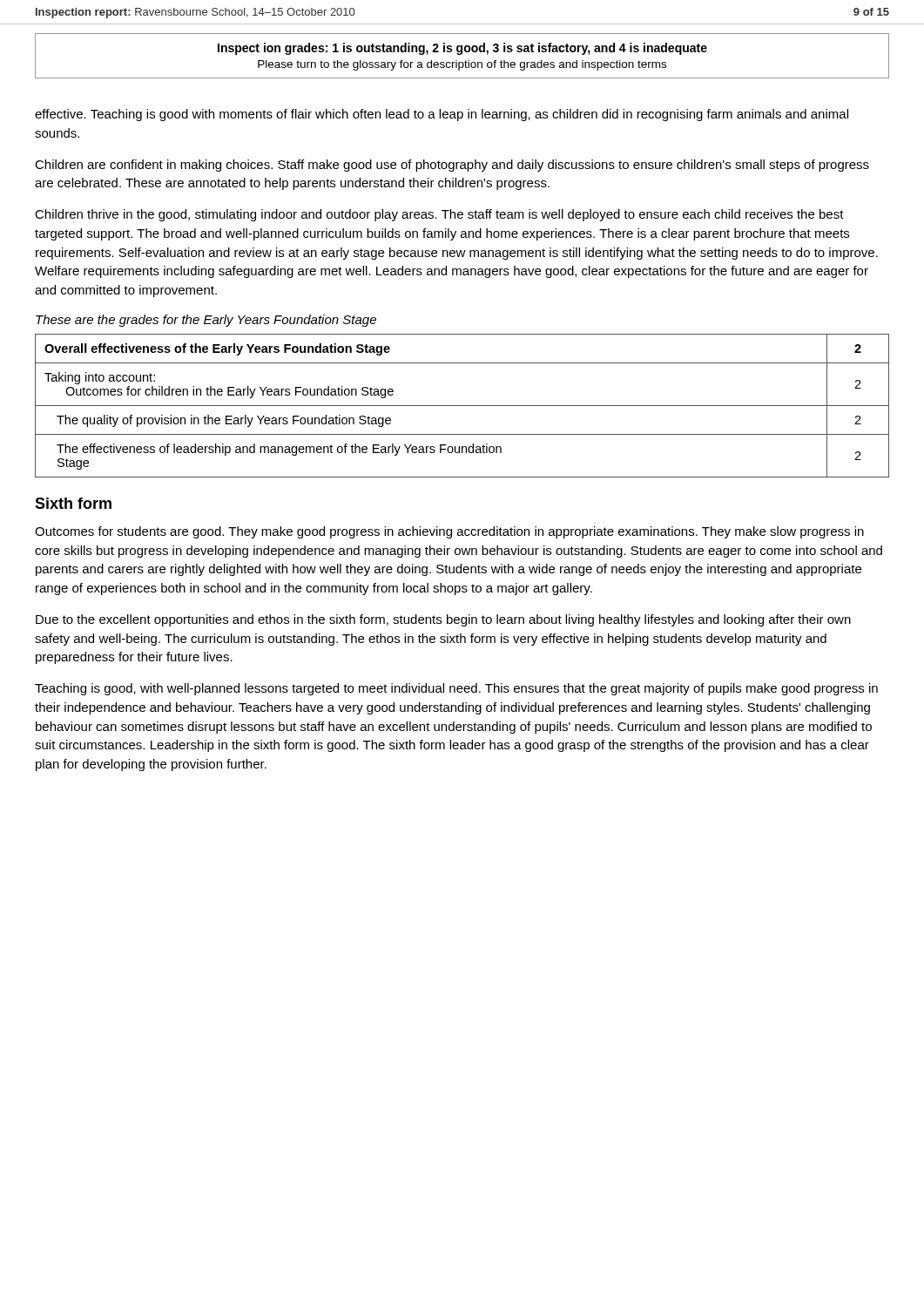924x1307 pixels.
Task: Locate the block of text that opens with "Inspect ion grades: 1 is"
Action: click(x=462, y=56)
